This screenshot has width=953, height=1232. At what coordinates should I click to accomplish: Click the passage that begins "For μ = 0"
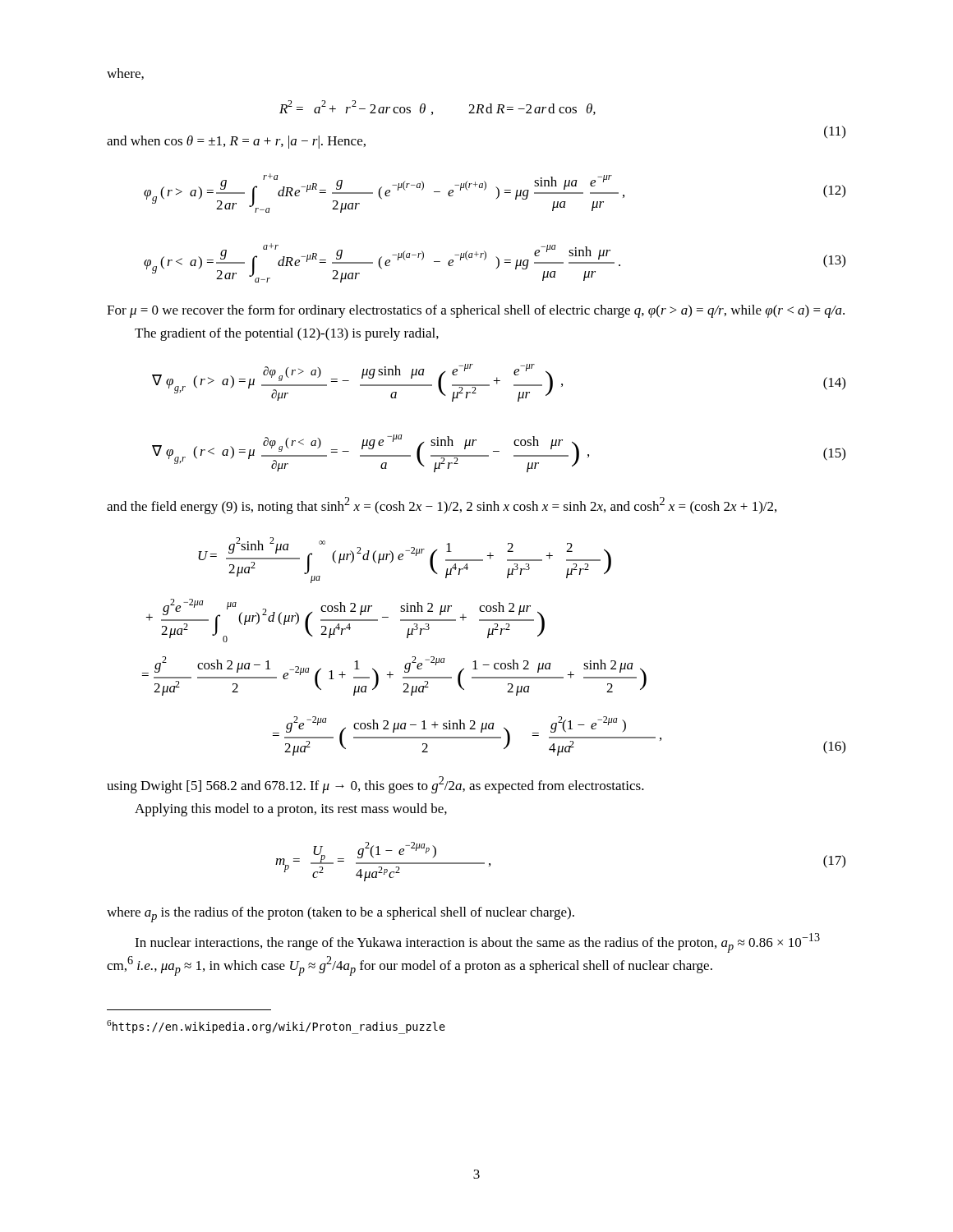[x=476, y=310]
